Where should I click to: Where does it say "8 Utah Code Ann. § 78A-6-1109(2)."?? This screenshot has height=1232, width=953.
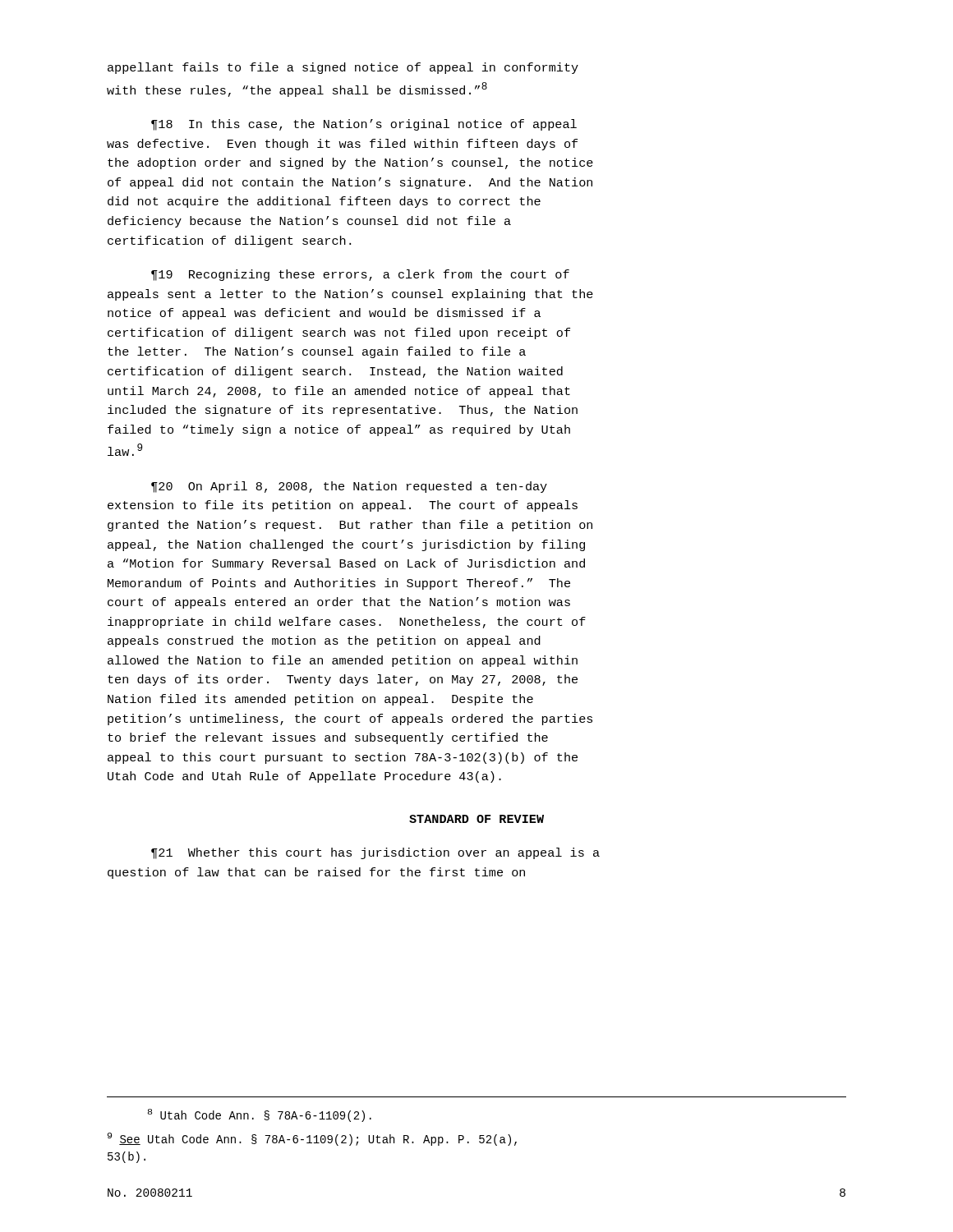pyautogui.click(x=260, y=1114)
